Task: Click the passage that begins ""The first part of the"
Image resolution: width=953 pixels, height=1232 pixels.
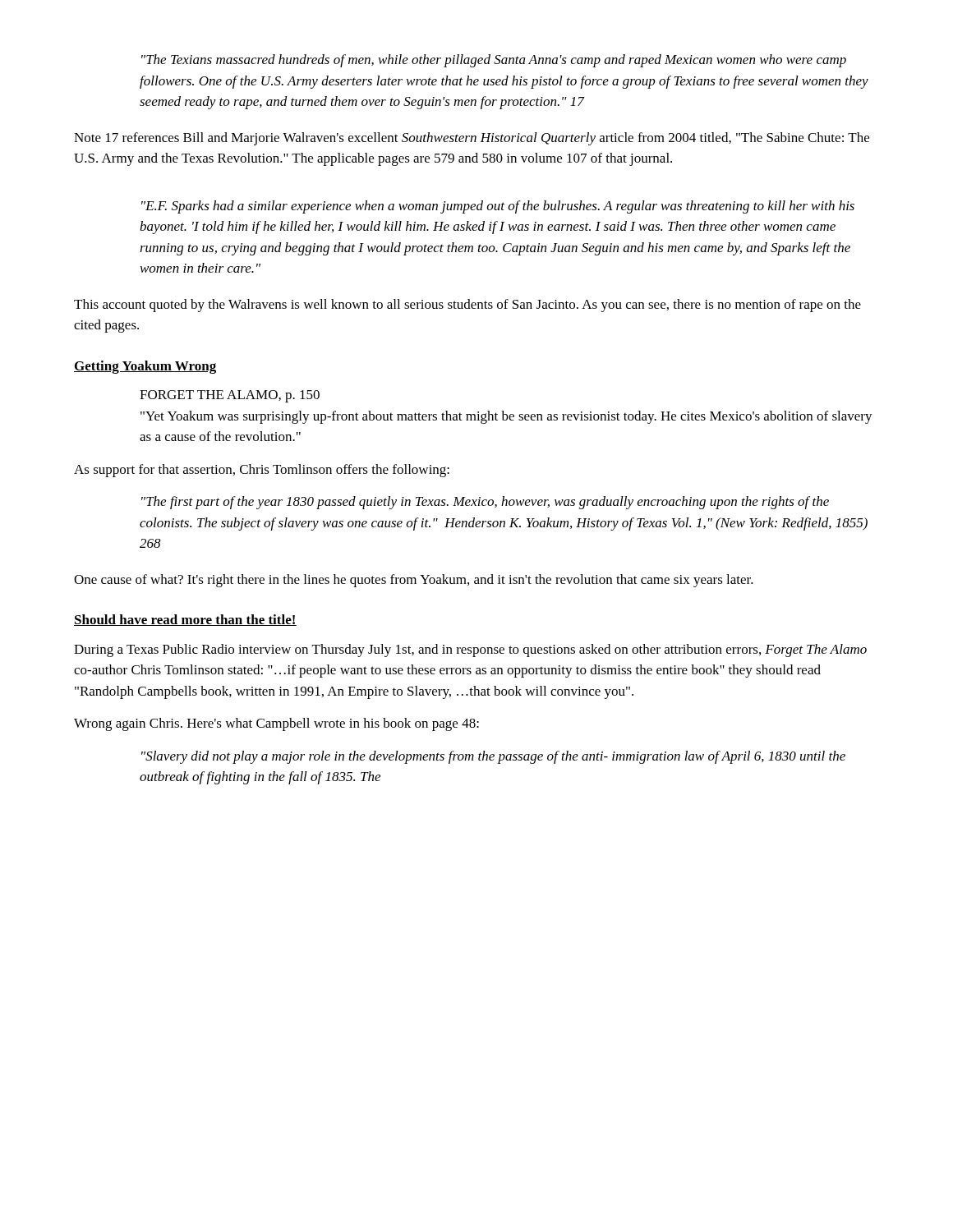Action: pyautogui.click(x=504, y=522)
